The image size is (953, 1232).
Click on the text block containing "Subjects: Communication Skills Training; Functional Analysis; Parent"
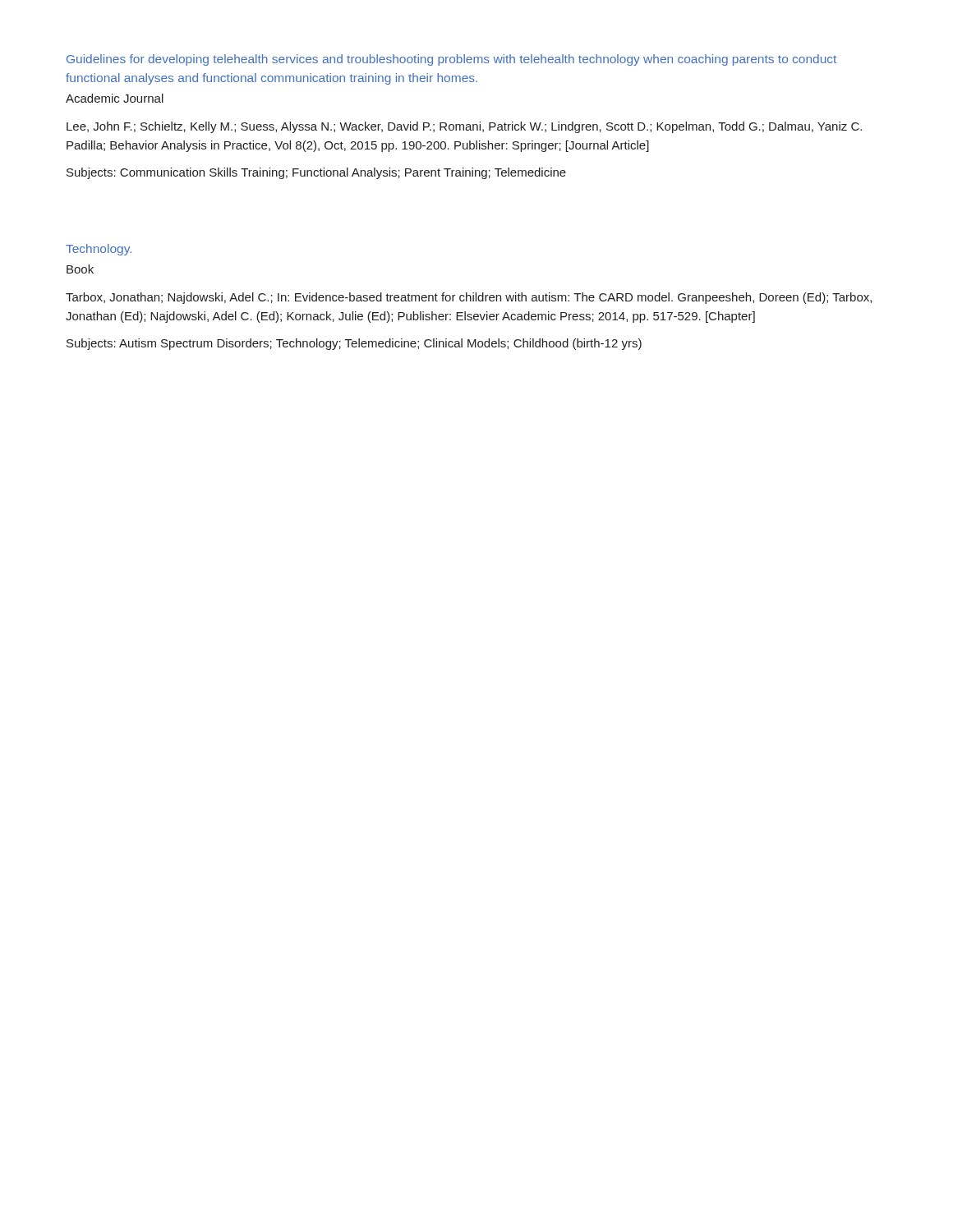click(316, 172)
